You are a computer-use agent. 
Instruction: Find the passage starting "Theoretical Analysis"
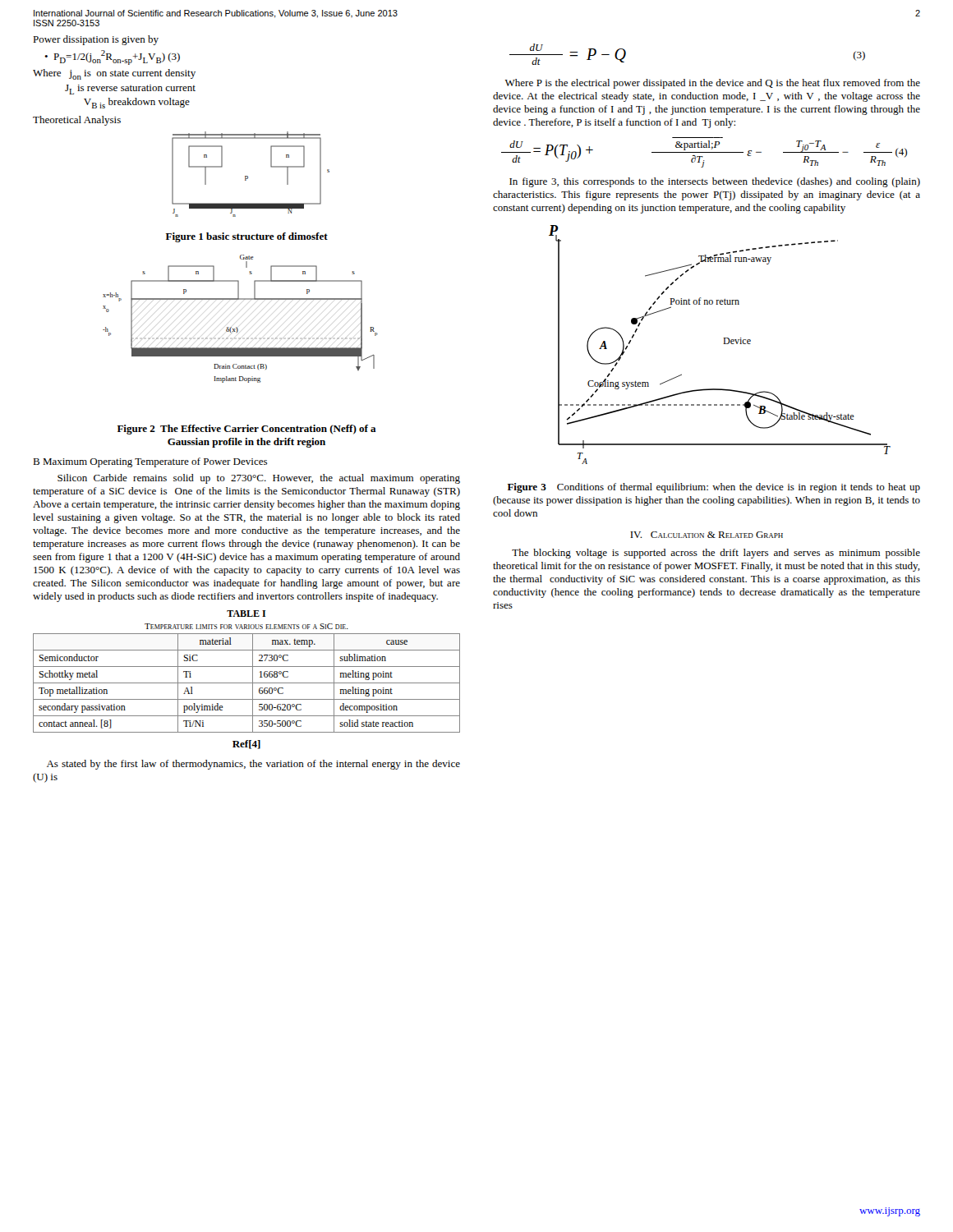(77, 119)
